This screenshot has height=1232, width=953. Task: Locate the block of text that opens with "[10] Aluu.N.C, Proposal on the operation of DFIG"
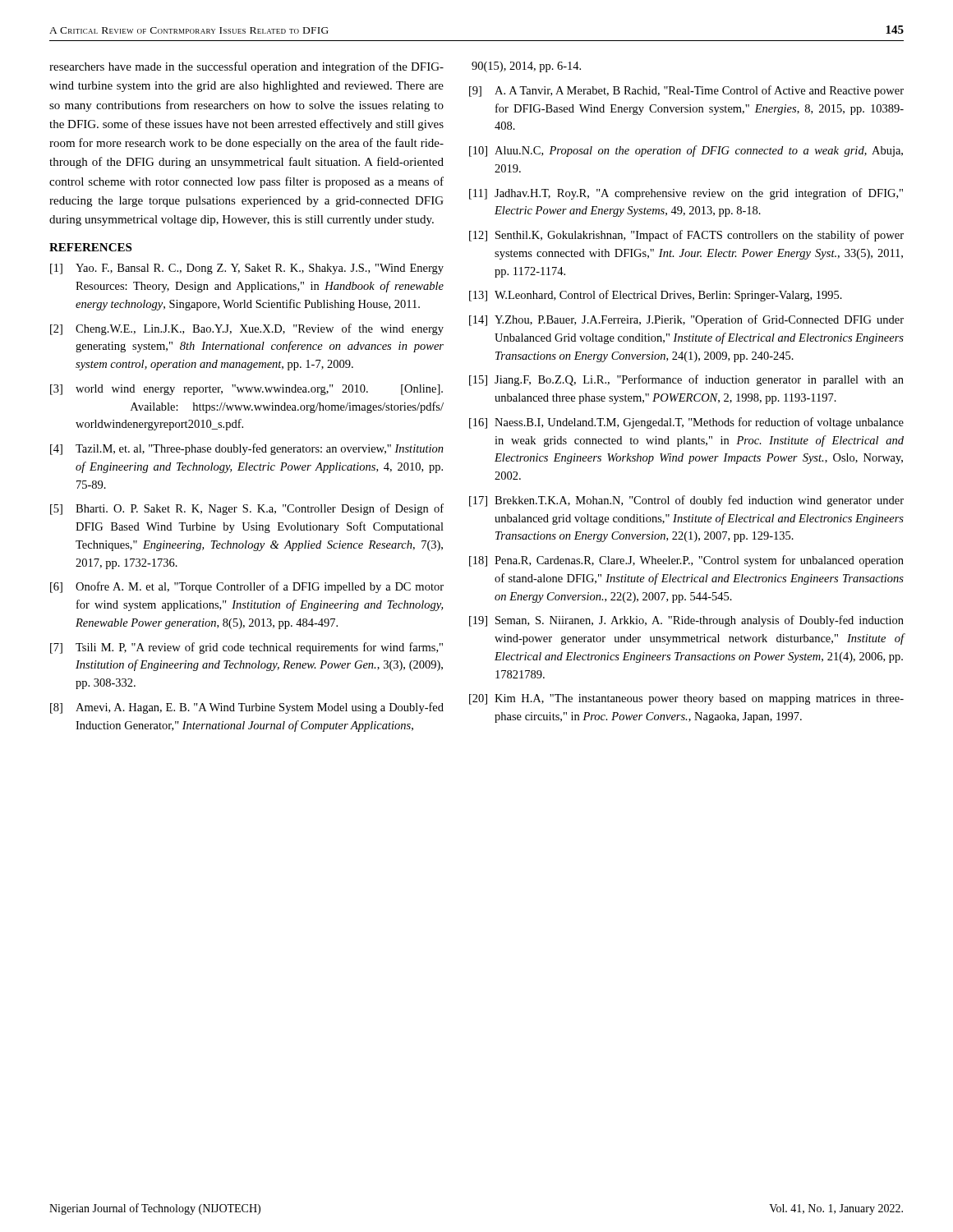point(686,160)
